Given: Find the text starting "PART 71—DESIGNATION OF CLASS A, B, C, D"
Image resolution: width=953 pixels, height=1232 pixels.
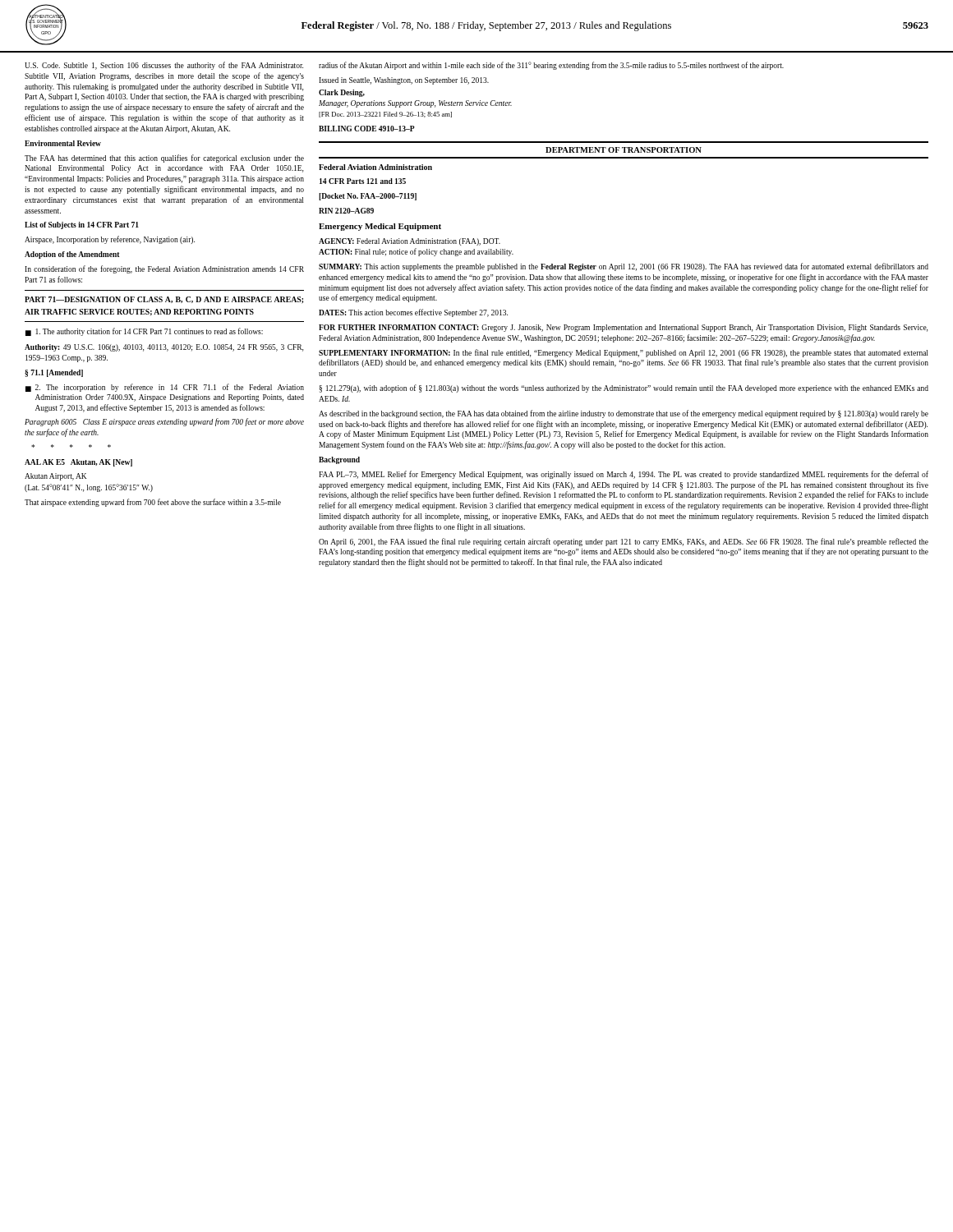Looking at the screenshot, I should point(164,306).
